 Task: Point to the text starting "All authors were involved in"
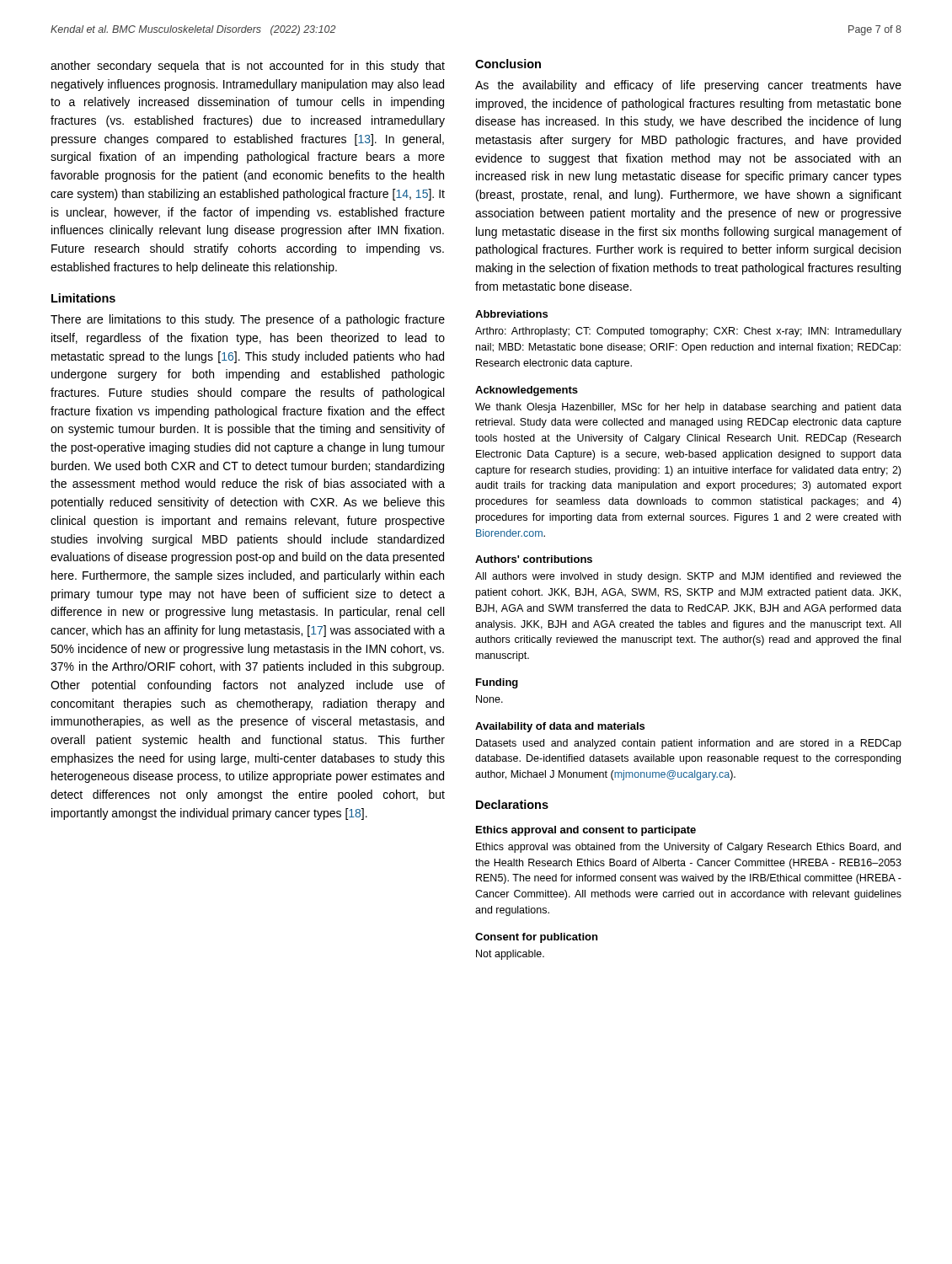(688, 616)
